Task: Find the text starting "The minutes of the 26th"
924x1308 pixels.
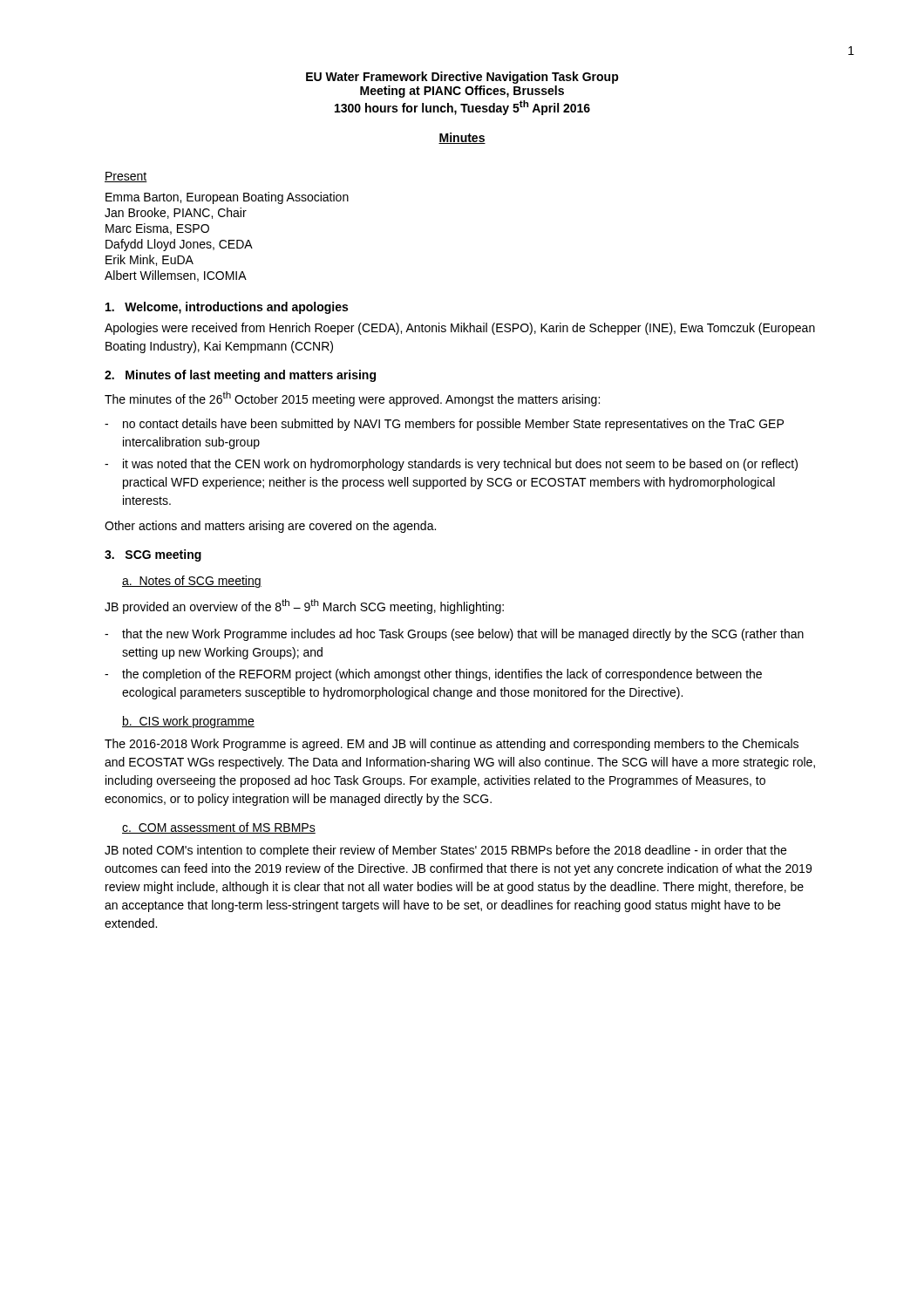Action: (353, 397)
